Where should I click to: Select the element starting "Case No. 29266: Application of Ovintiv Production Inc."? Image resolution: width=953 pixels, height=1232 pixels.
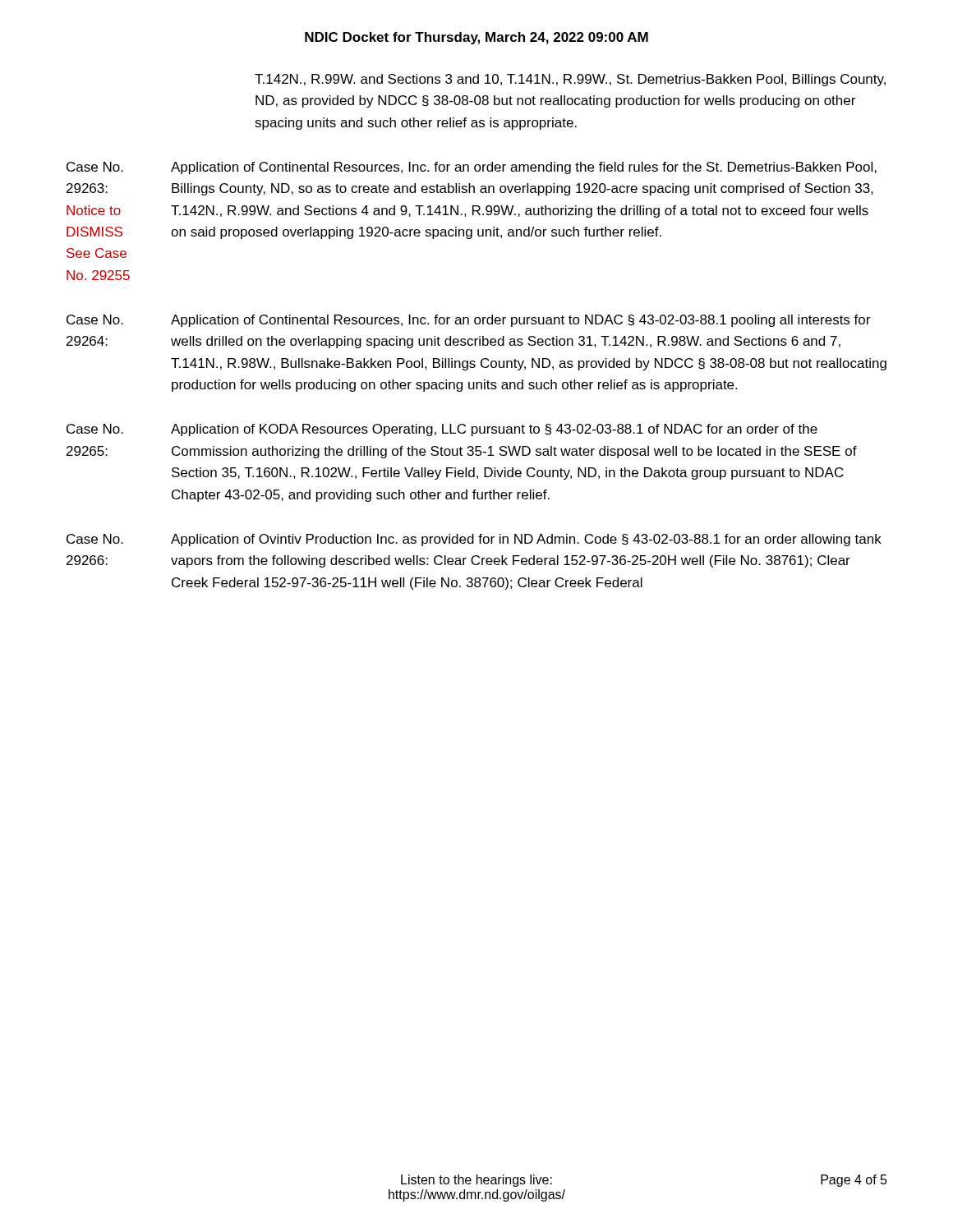tap(476, 561)
